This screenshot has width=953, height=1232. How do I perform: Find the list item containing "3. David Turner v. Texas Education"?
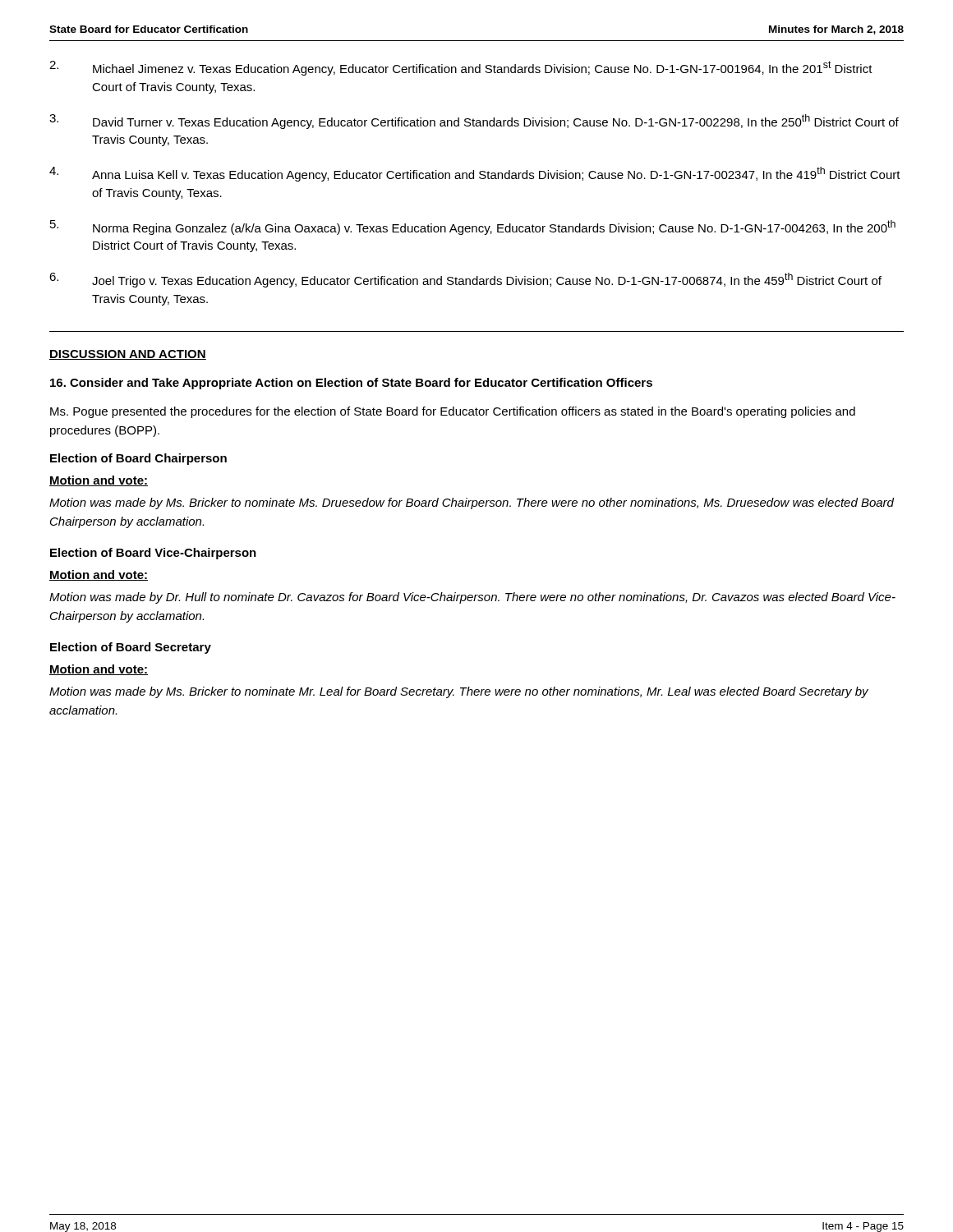click(x=476, y=130)
